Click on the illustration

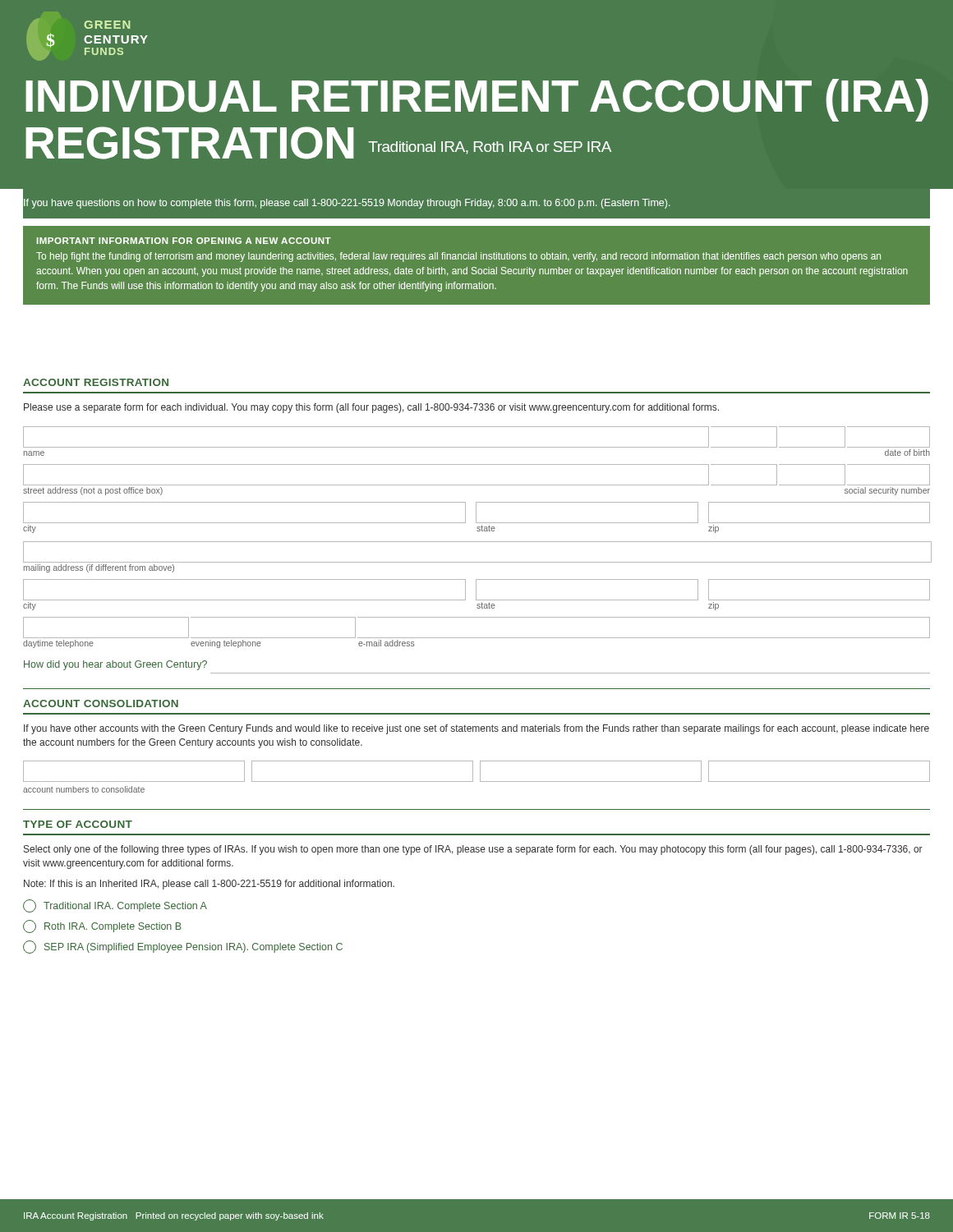click(476, 94)
